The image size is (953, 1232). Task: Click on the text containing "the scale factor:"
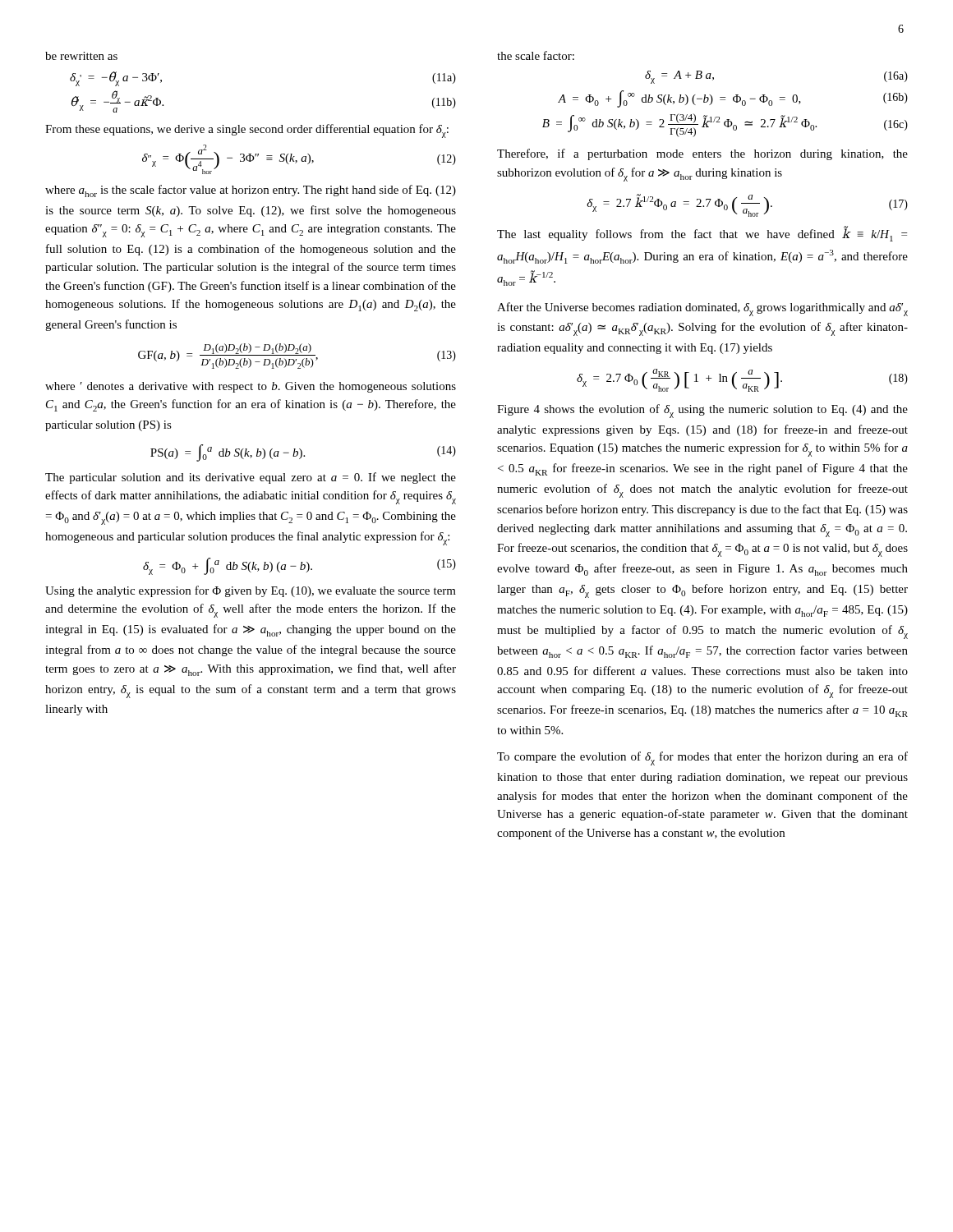coord(536,56)
